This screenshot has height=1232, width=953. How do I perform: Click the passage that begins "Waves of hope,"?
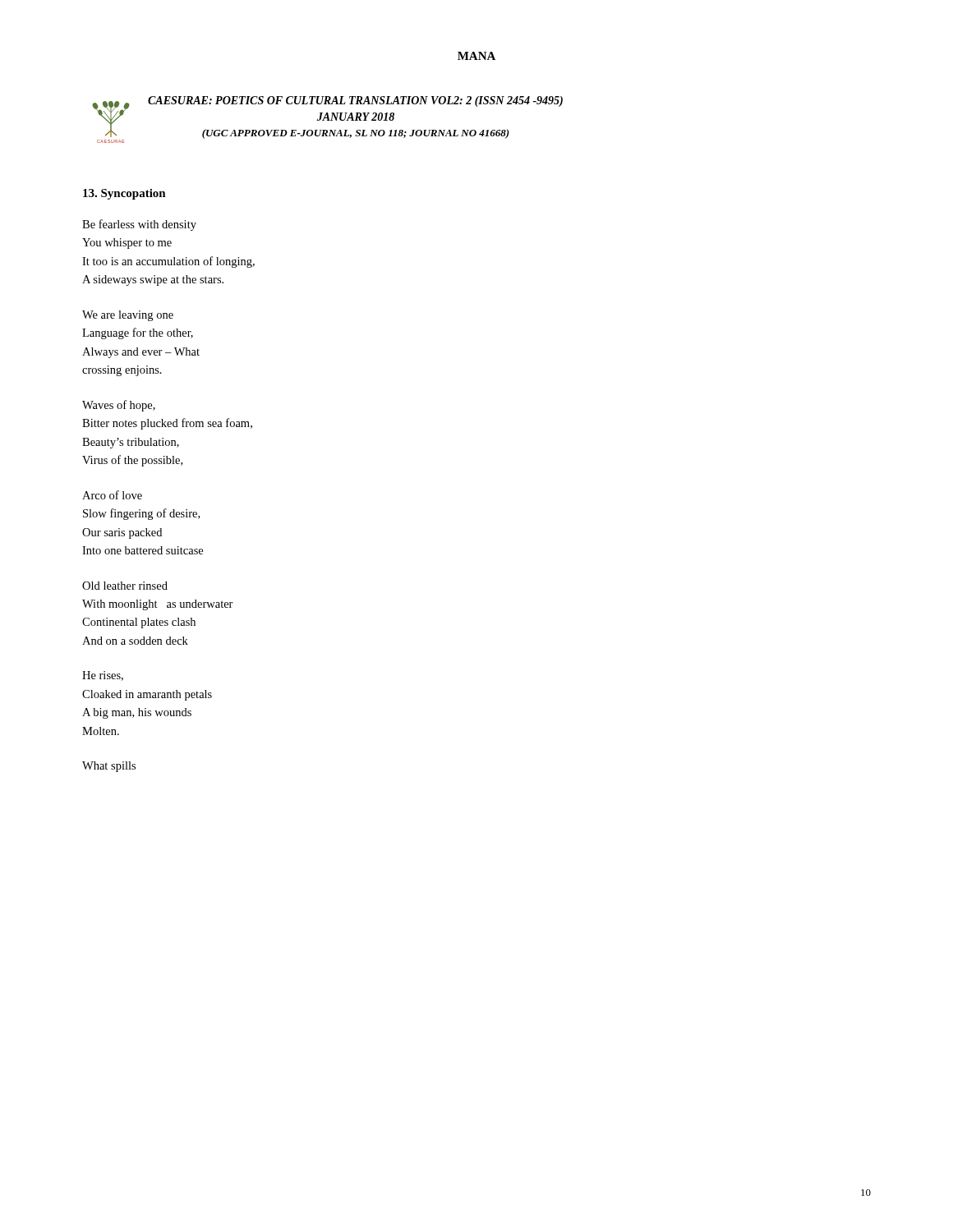(167, 432)
